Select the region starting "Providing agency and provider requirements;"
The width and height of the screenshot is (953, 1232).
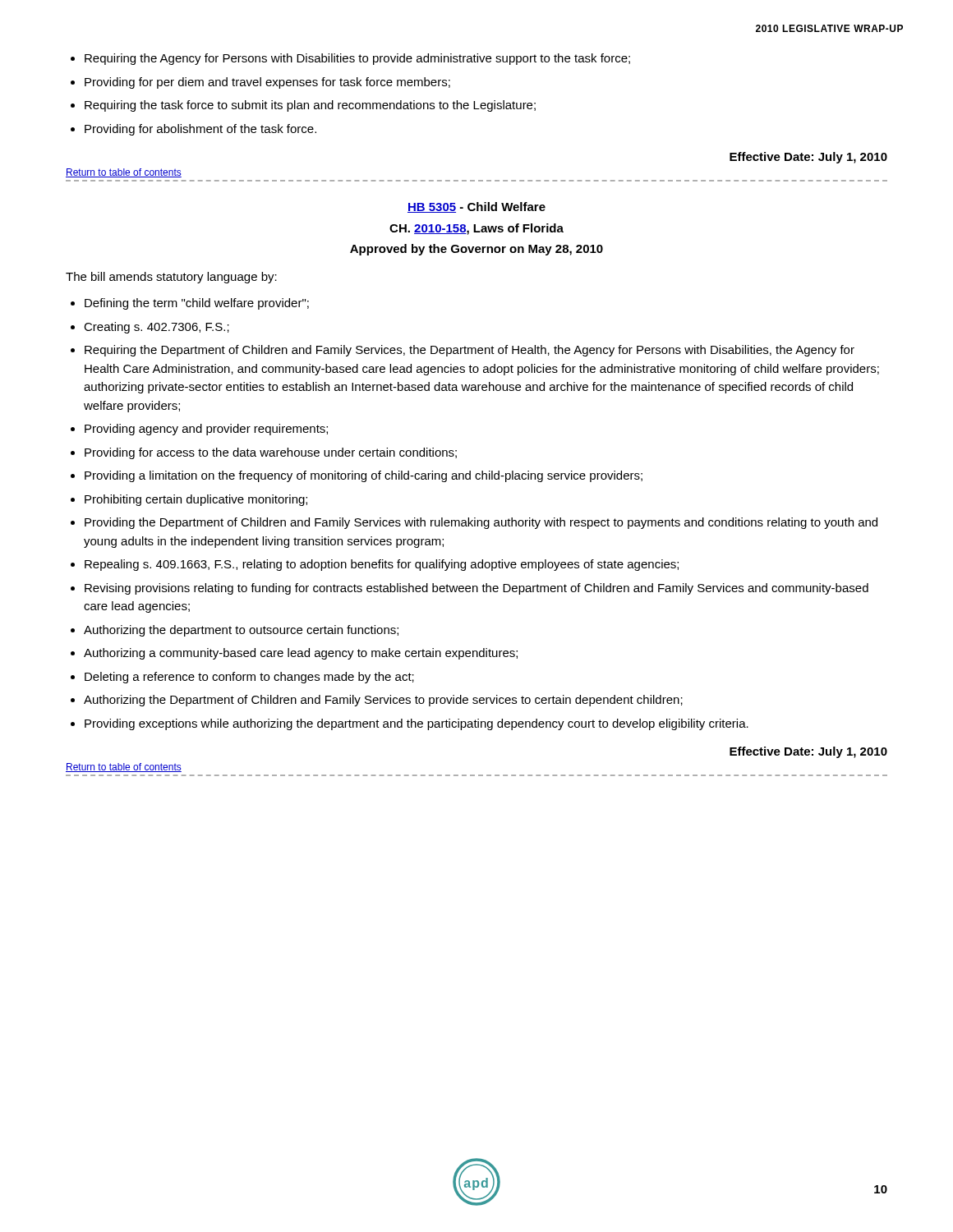[x=206, y=428]
